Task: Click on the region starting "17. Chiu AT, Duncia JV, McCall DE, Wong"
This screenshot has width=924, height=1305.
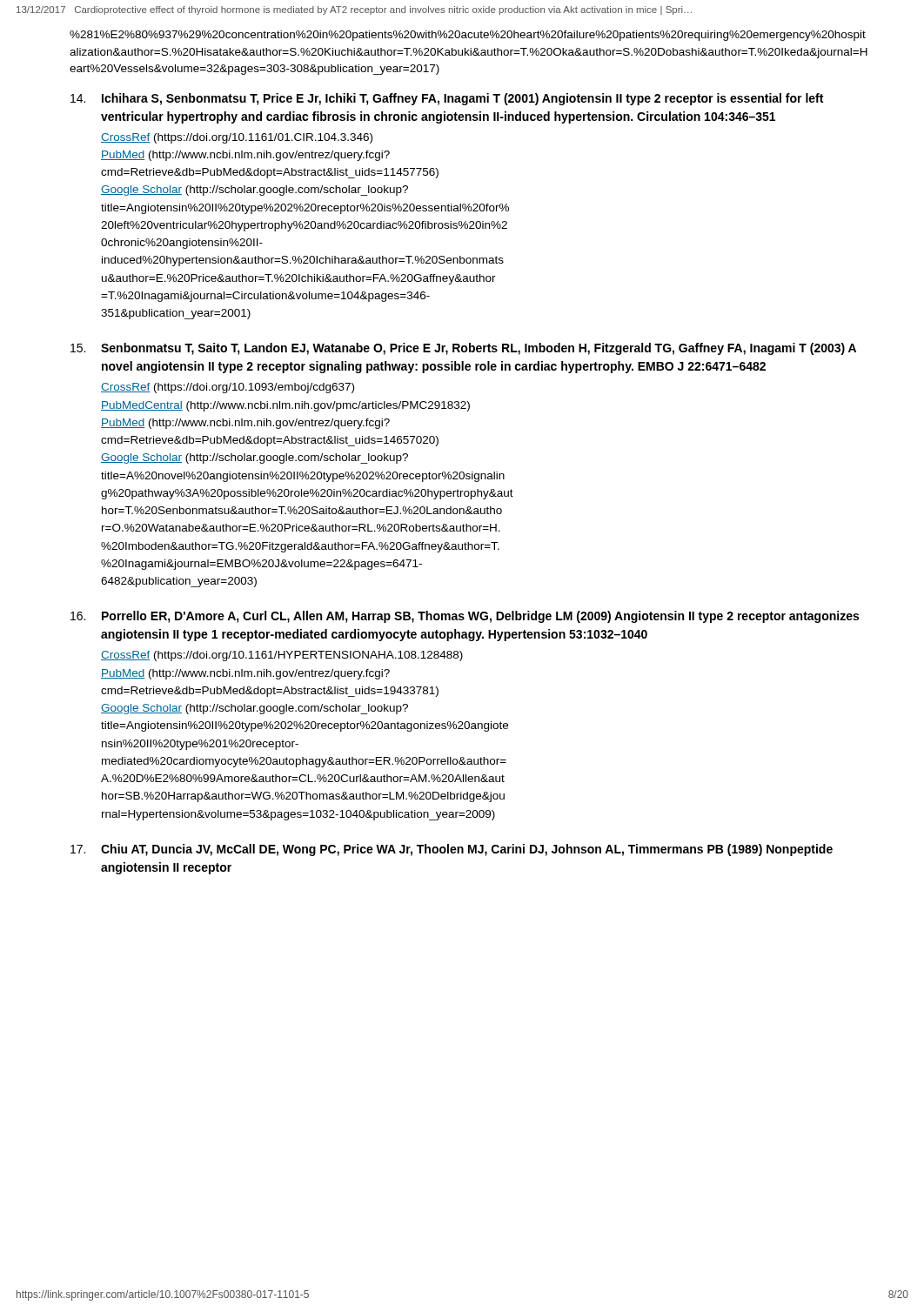Action: tap(471, 860)
